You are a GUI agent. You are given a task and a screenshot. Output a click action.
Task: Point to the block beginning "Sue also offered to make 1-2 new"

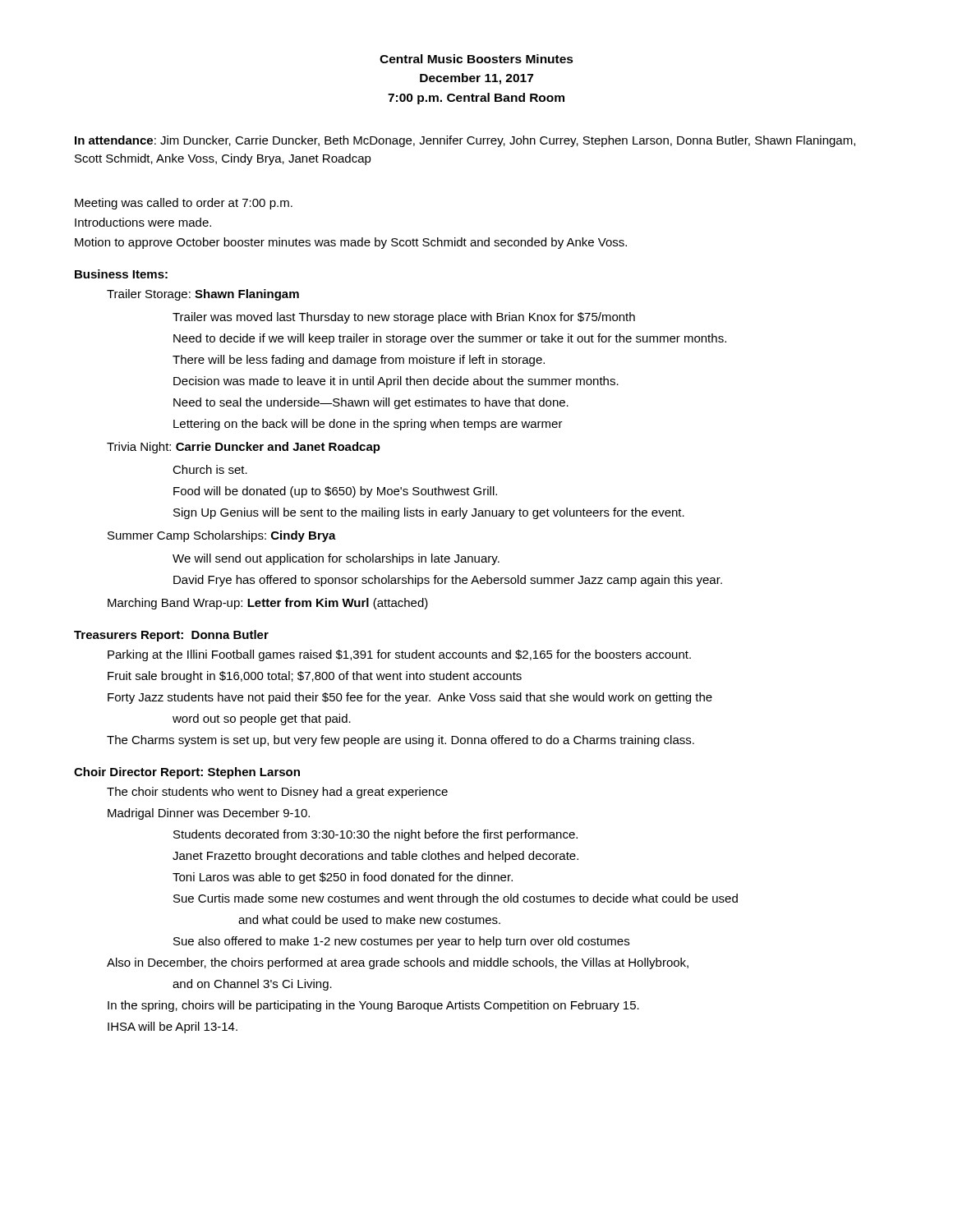point(401,941)
